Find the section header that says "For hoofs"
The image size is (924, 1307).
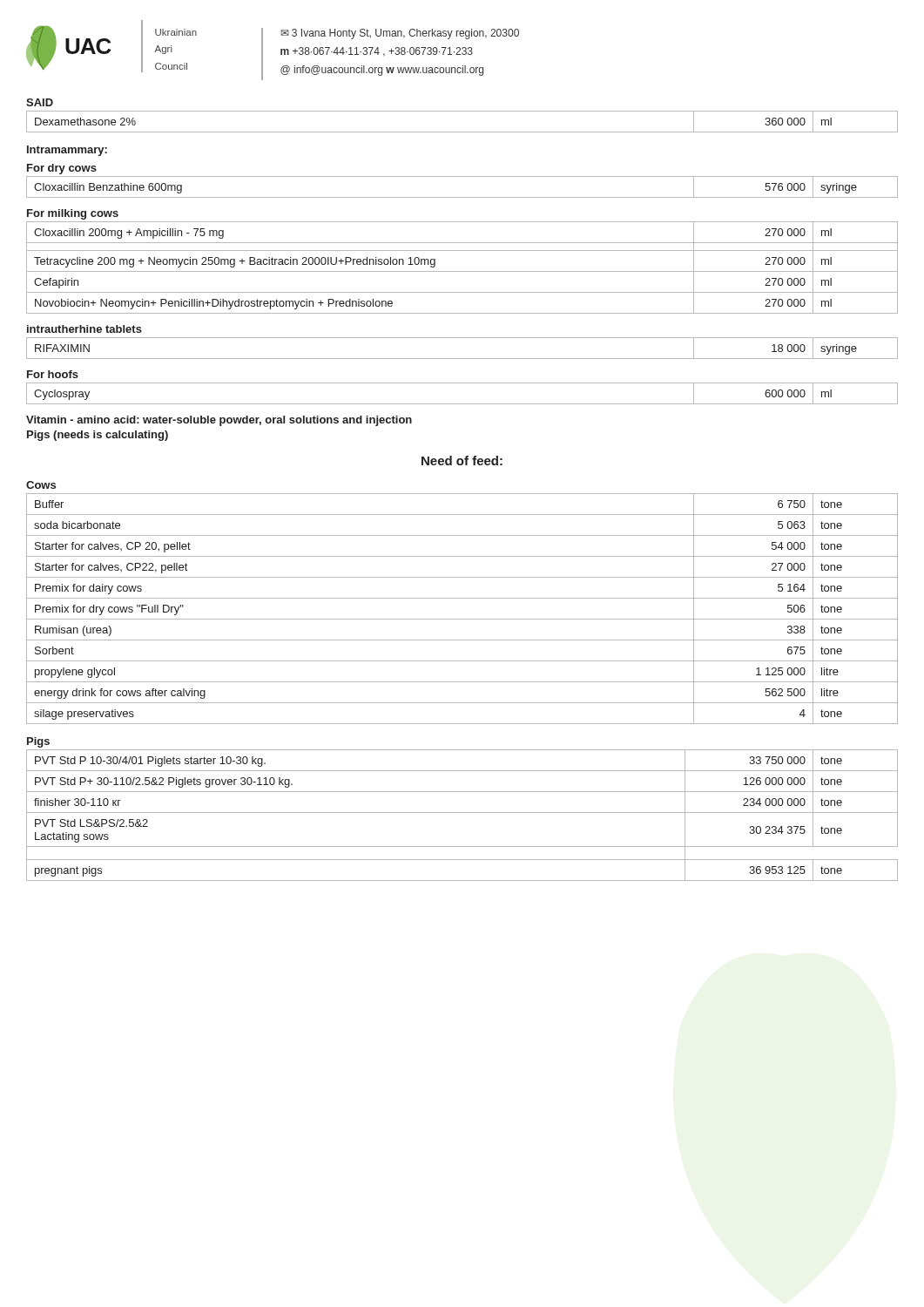(x=52, y=374)
